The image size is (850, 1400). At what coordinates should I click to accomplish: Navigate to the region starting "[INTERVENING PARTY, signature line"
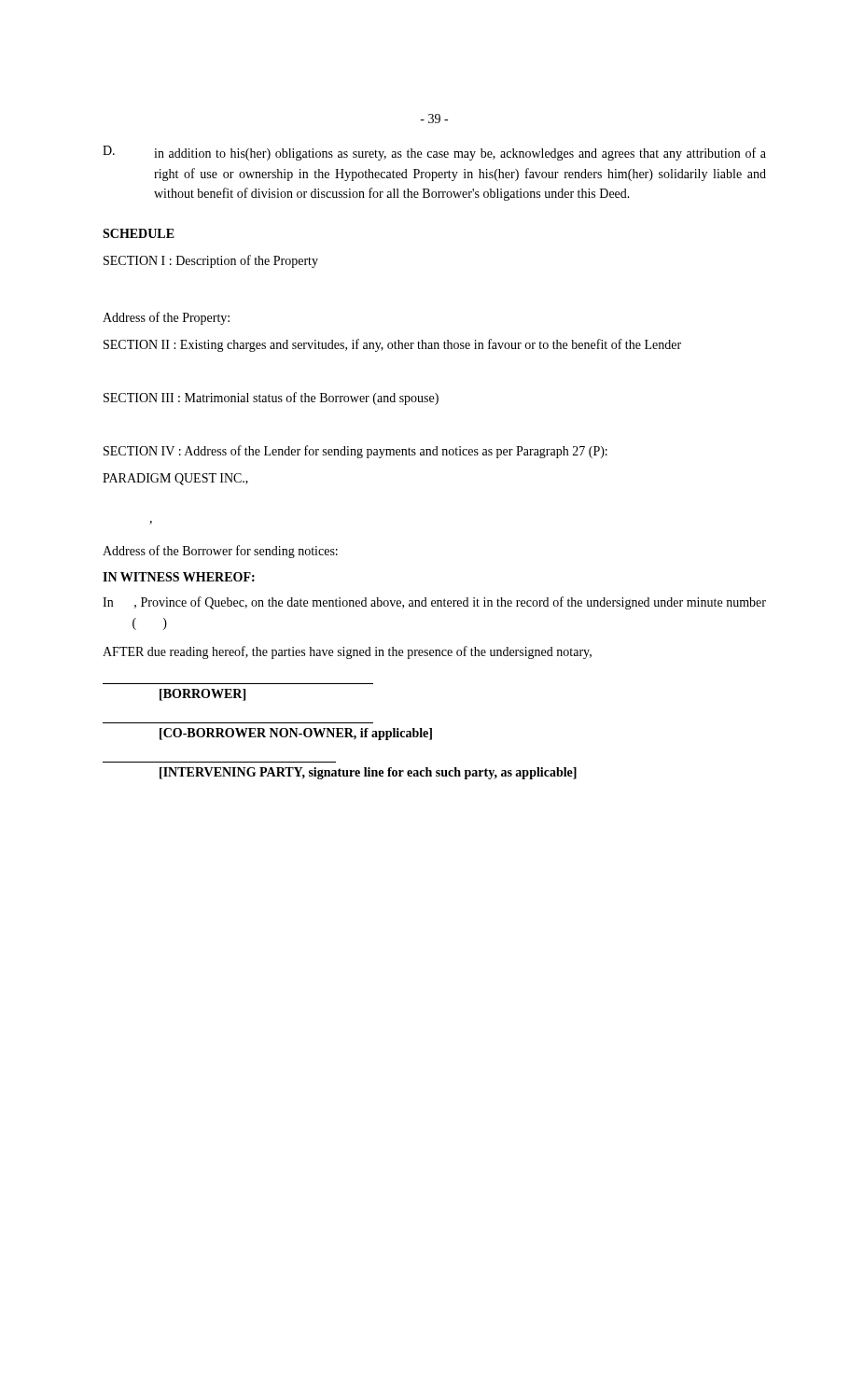[411, 771]
